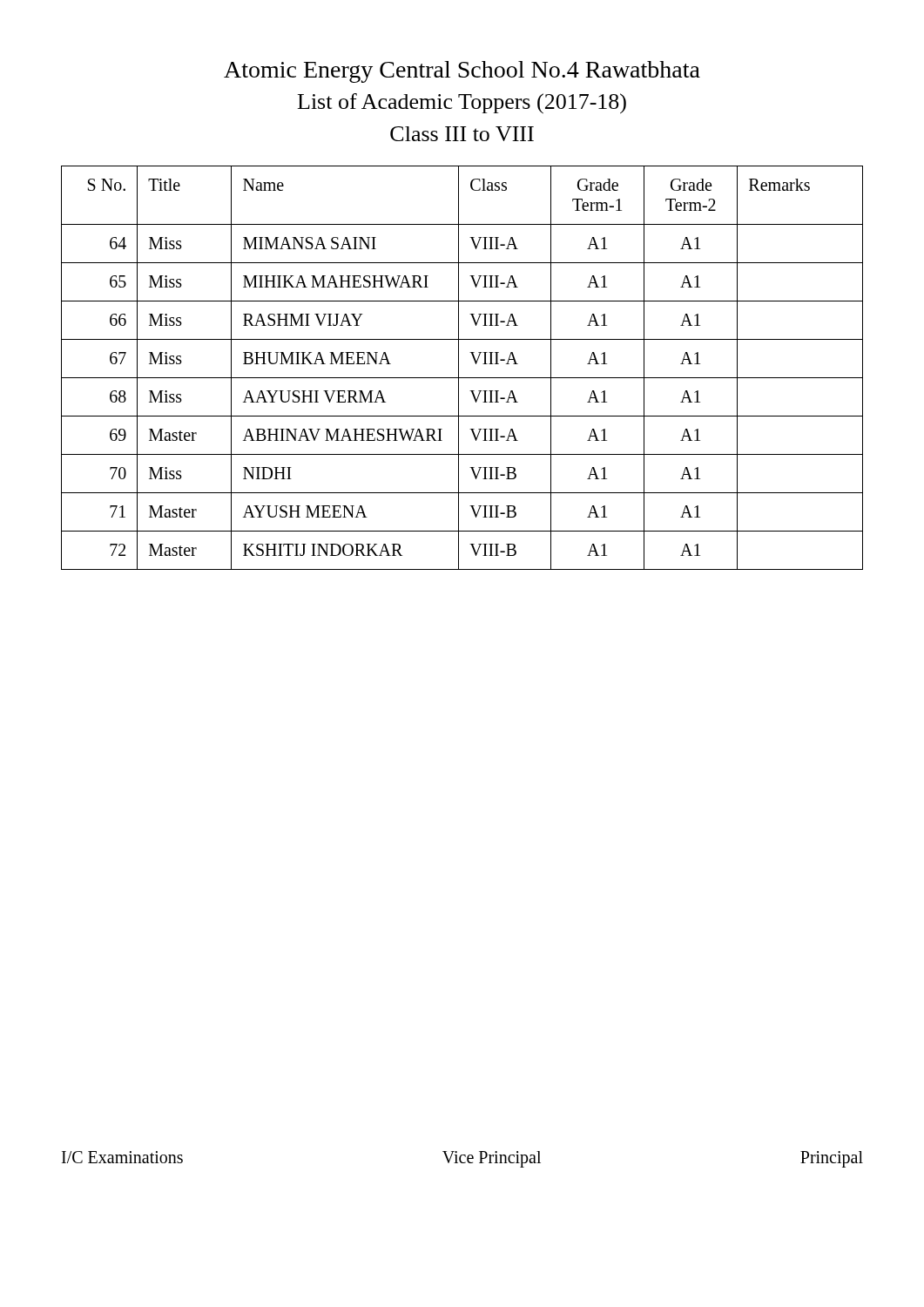Point to the region starting "I/C Examinations"
Screen dimensions: 1307x924
(122, 1157)
